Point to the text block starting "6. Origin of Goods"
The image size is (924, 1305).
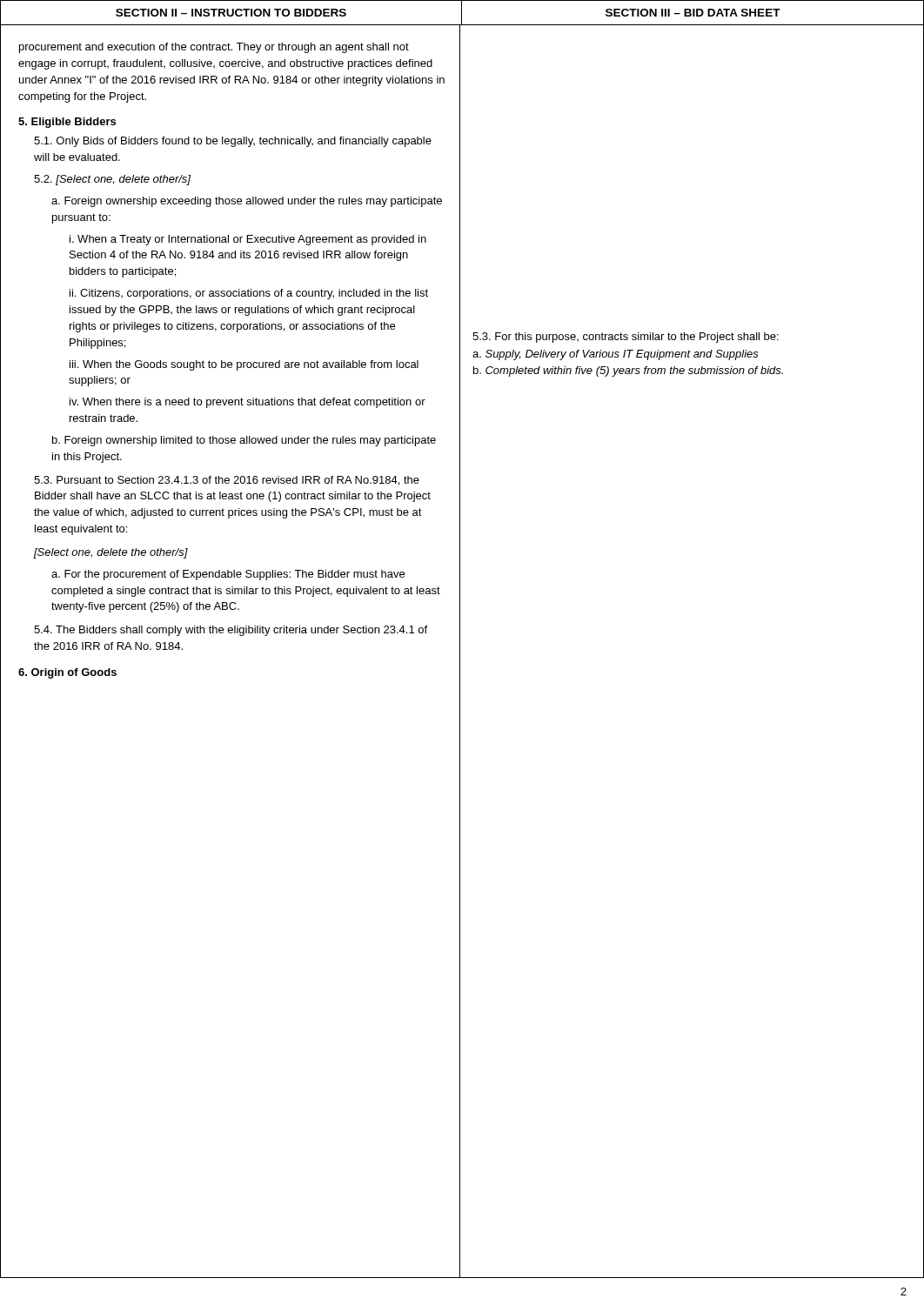(68, 672)
